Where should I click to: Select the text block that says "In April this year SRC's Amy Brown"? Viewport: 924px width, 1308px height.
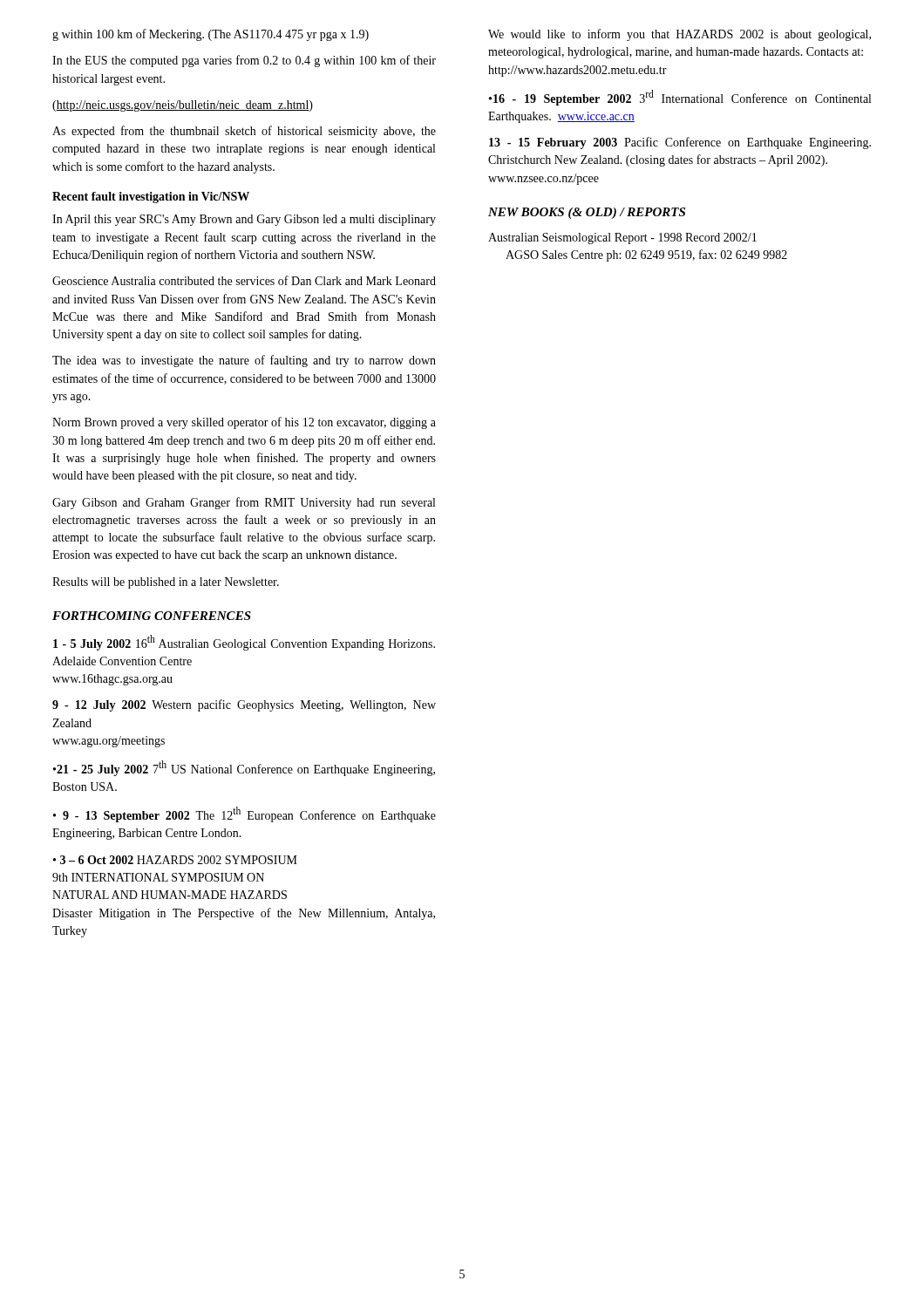[244, 238]
